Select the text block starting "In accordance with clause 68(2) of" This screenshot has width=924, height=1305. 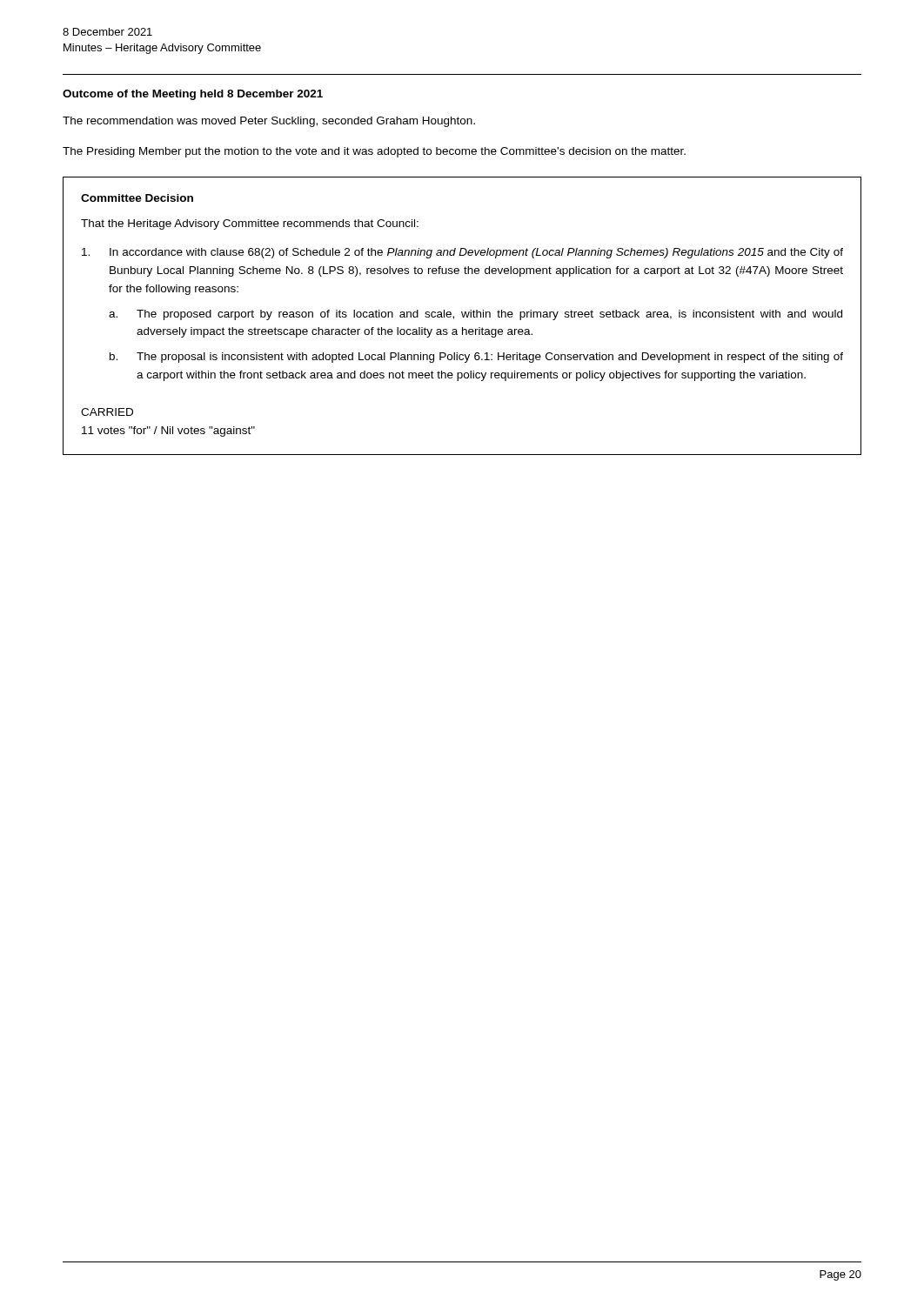coord(462,318)
